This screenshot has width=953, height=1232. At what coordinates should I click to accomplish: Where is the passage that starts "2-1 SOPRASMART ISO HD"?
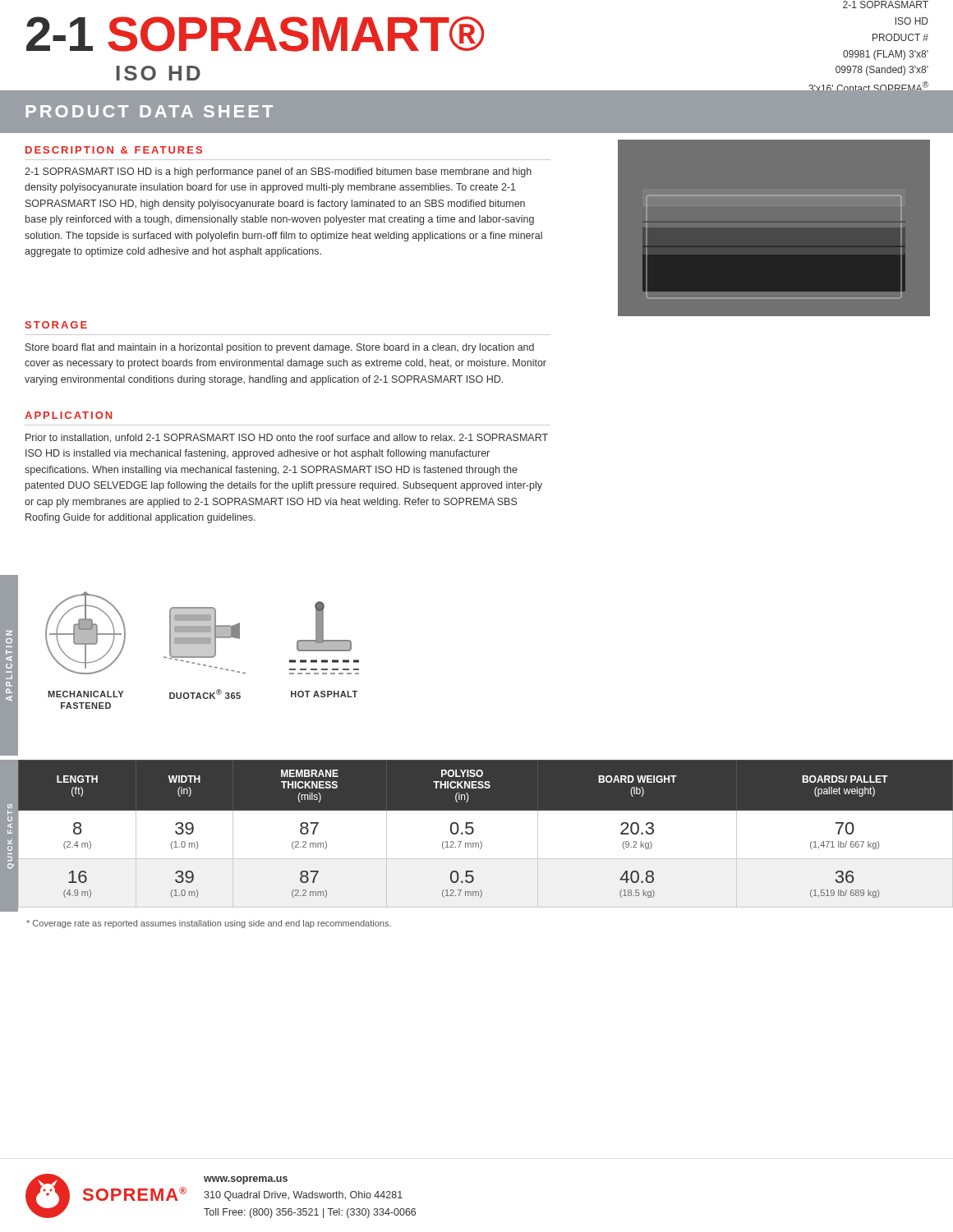[284, 211]
